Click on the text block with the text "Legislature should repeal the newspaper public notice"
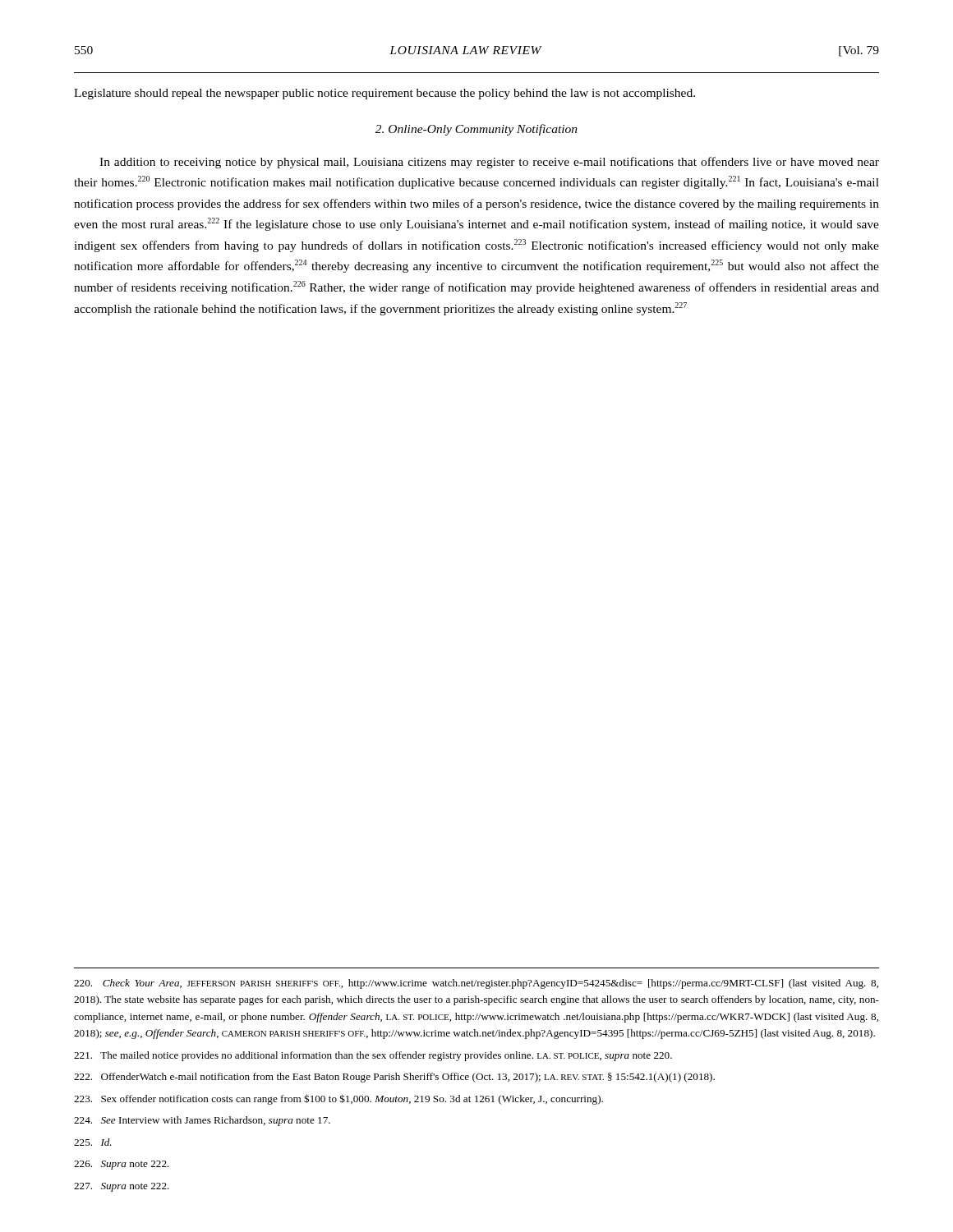Viewport: 953px width, 1232px height. pos(385,92)
